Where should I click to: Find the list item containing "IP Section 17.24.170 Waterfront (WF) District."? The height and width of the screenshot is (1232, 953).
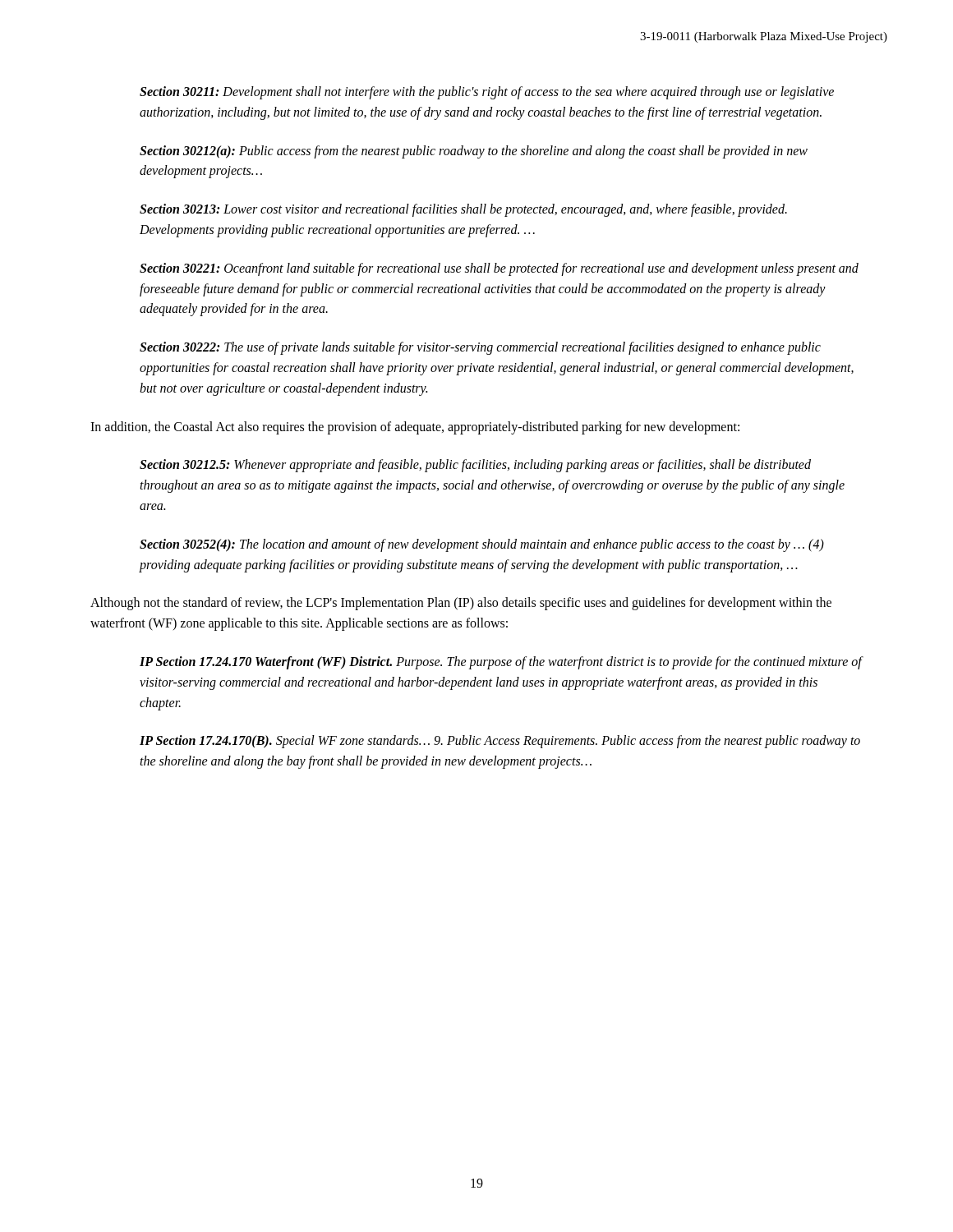coord(501,682)
